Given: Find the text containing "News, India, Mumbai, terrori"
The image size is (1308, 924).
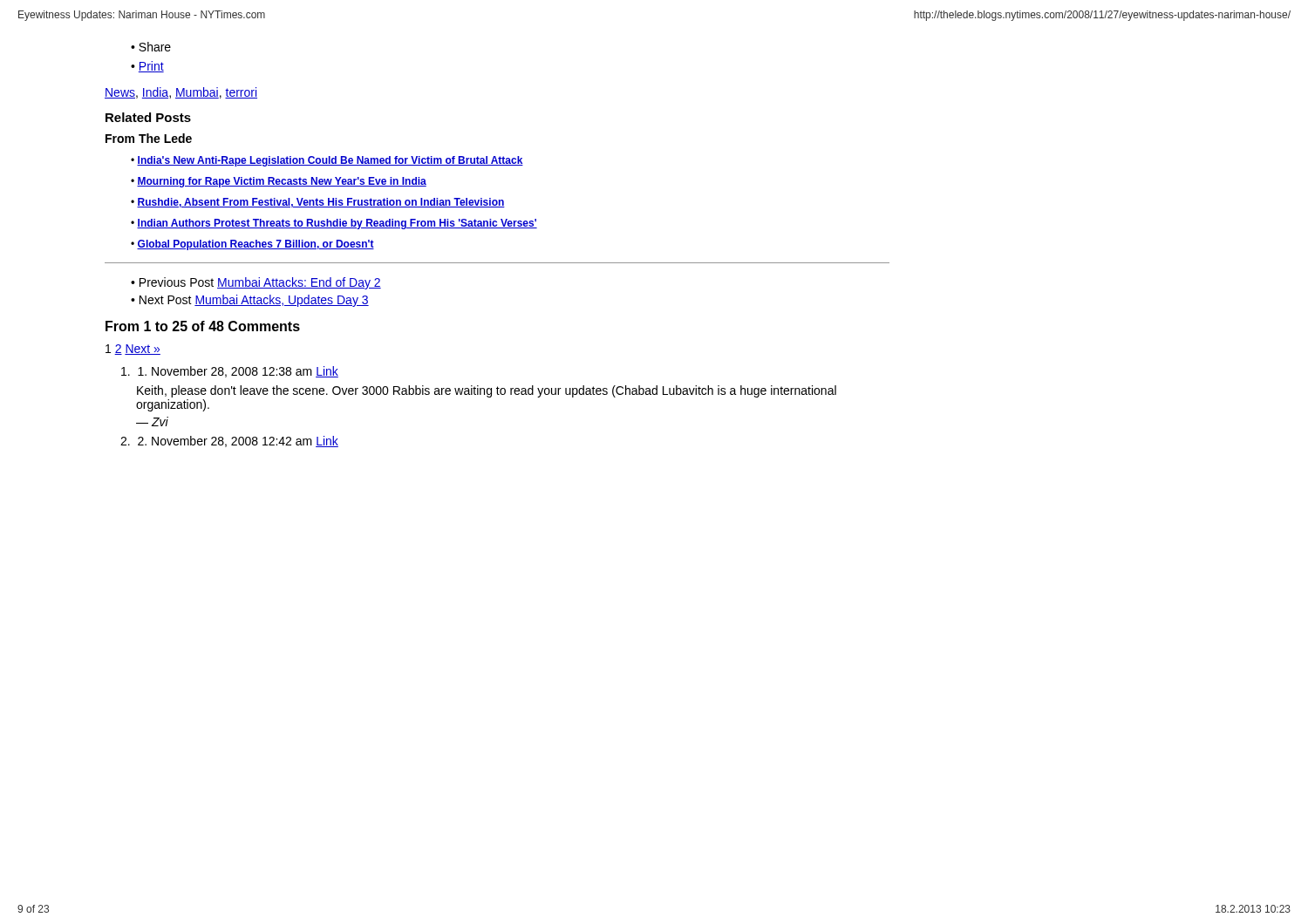Looking at the screenshot, I should [x=181, y=92].
